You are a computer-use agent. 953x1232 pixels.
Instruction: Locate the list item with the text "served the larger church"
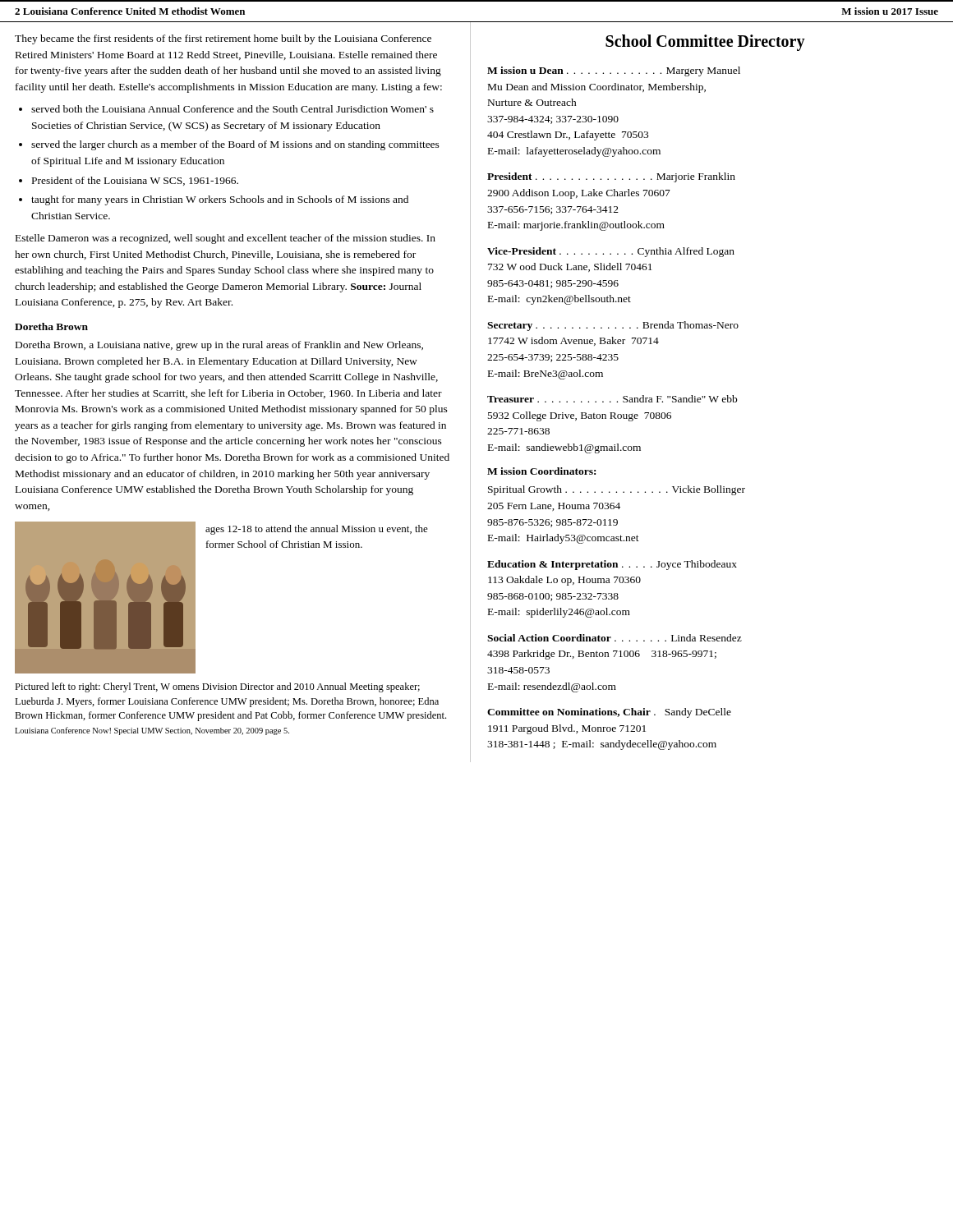(235, 152)
